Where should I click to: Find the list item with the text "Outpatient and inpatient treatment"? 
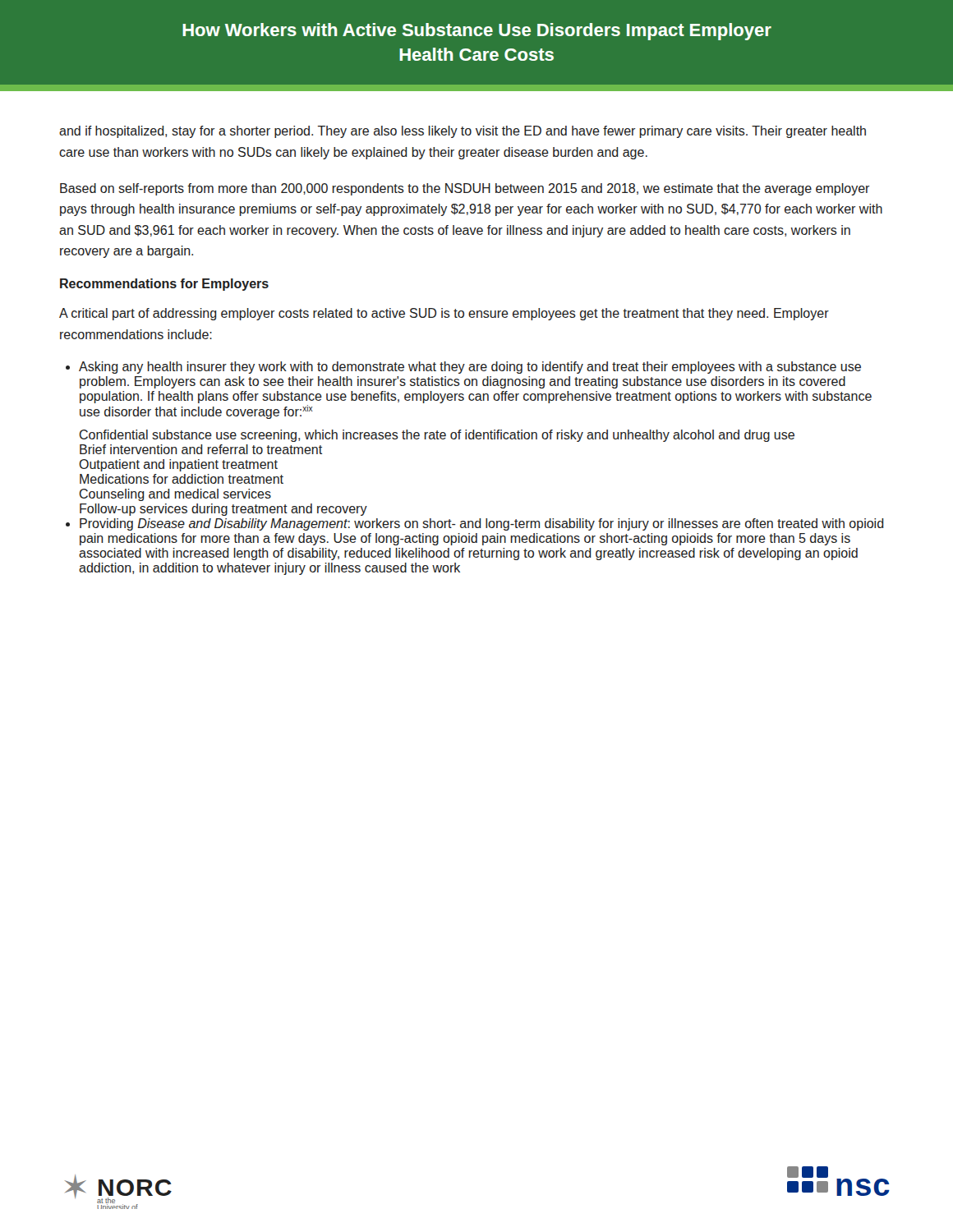178,465
